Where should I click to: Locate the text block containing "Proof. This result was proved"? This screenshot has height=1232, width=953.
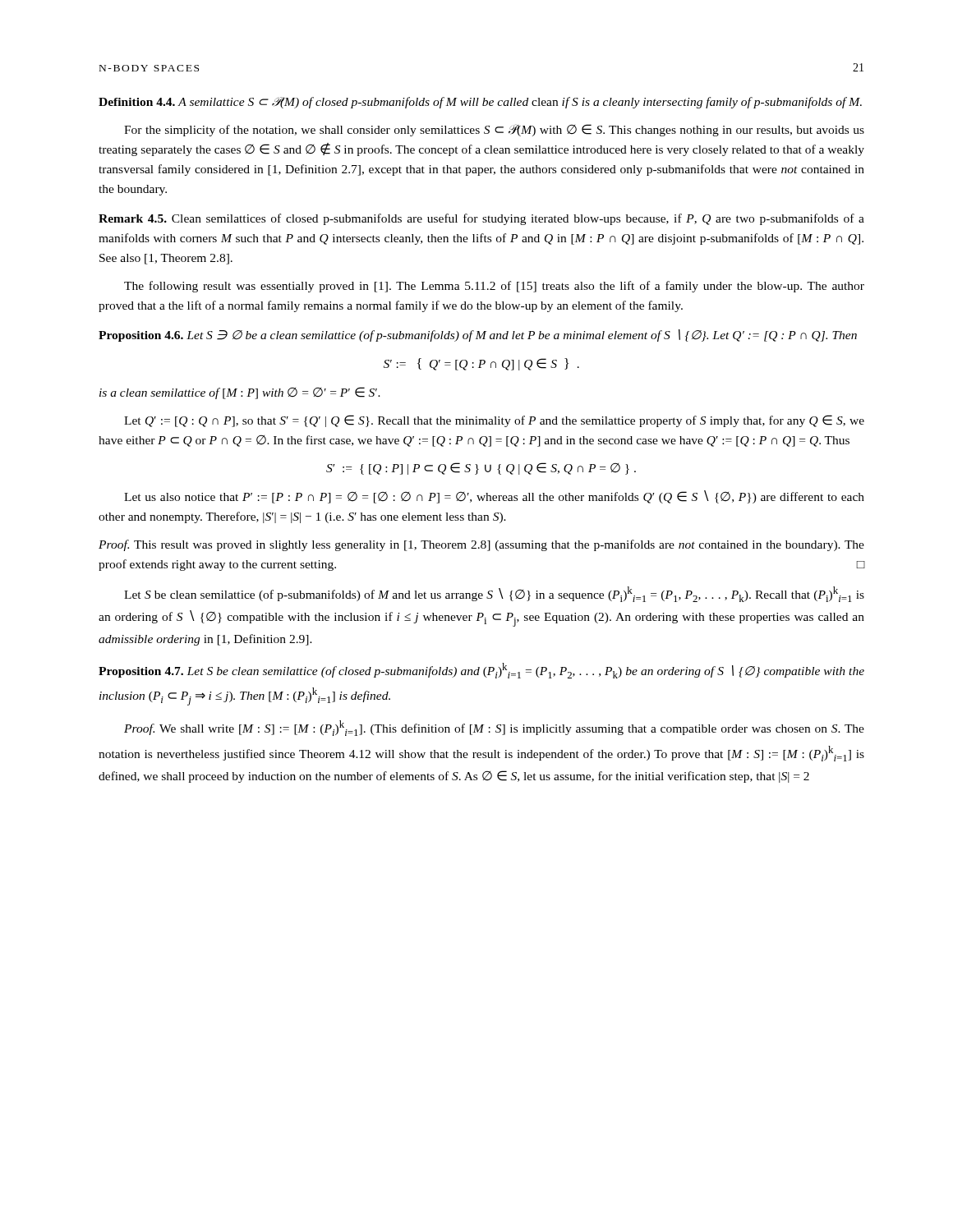pyautogui.click(x=481, y=554)
